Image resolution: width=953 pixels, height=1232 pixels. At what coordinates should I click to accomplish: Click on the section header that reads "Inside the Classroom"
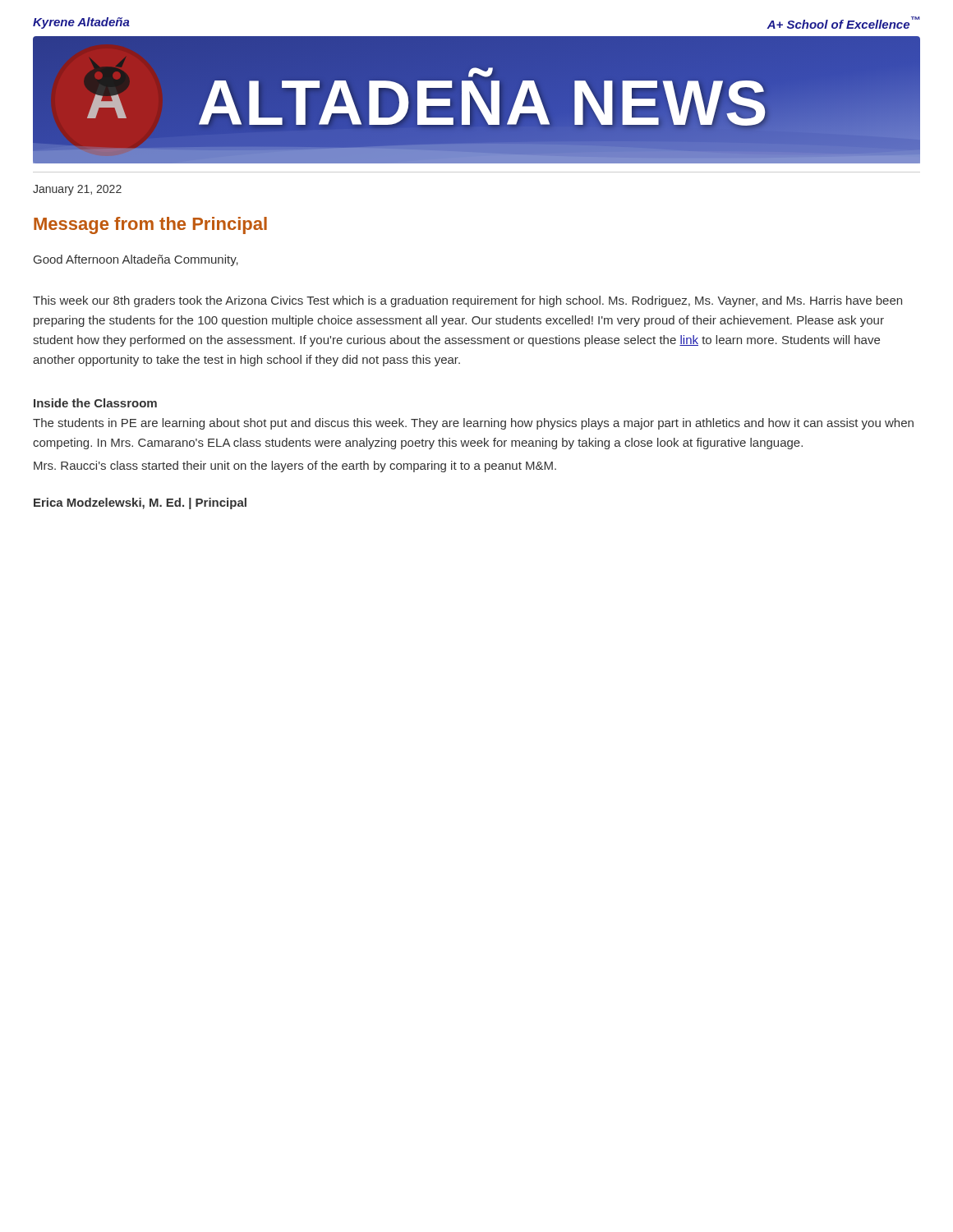coord(95,403)
